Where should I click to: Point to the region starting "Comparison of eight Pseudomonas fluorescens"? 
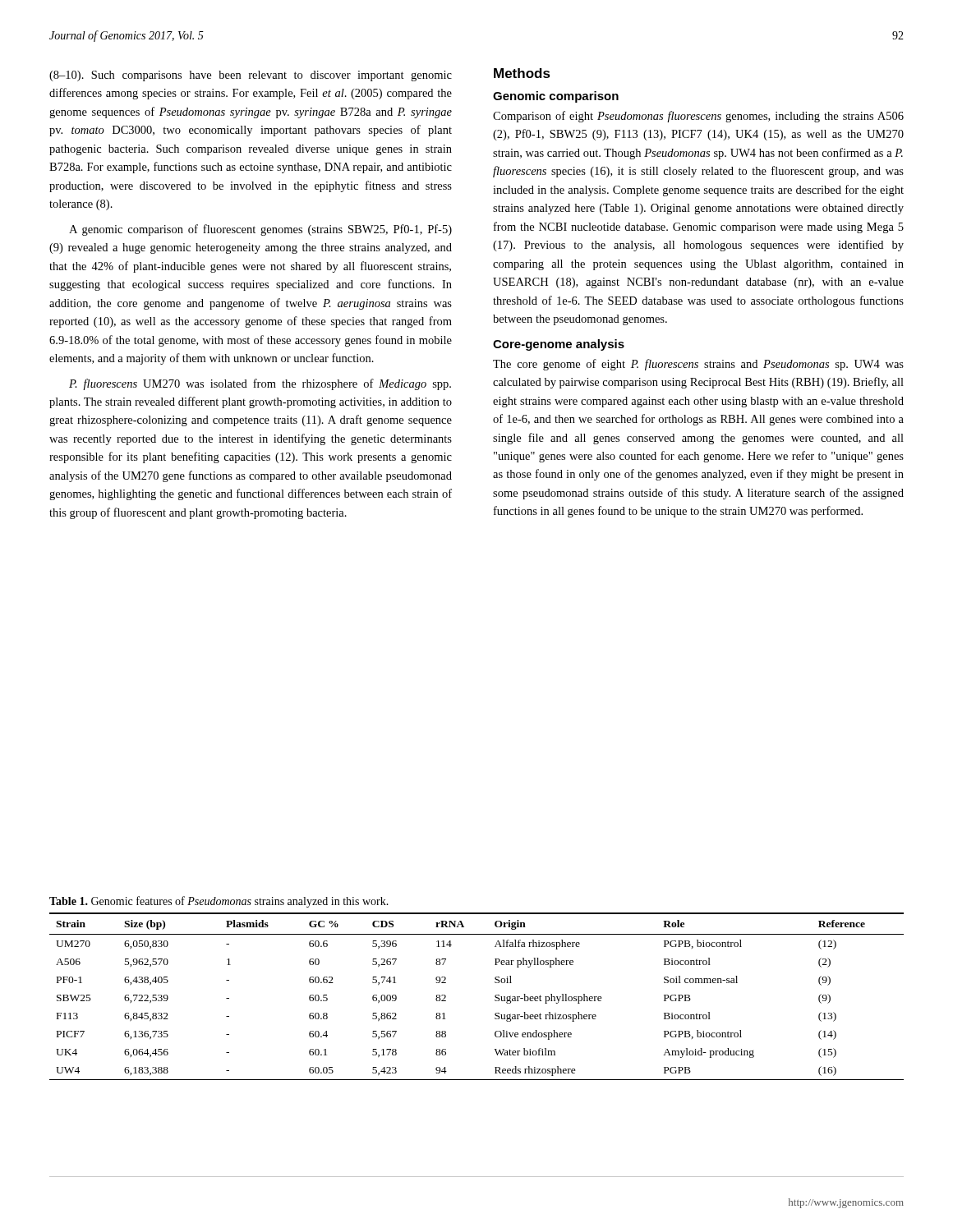click(698, 218)
